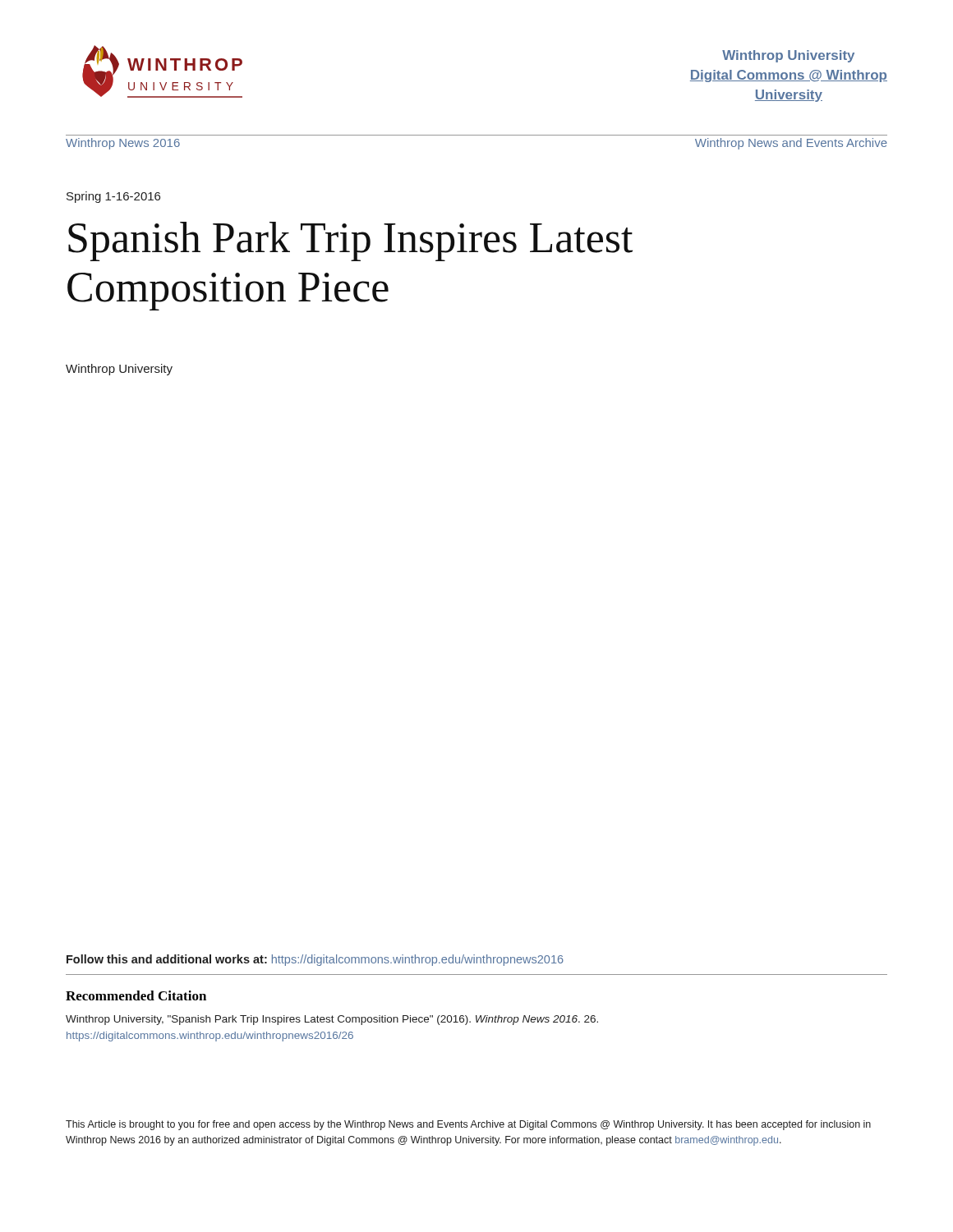Select the logo
This screenshot has width=953, height=1232.
click(123, 78)
